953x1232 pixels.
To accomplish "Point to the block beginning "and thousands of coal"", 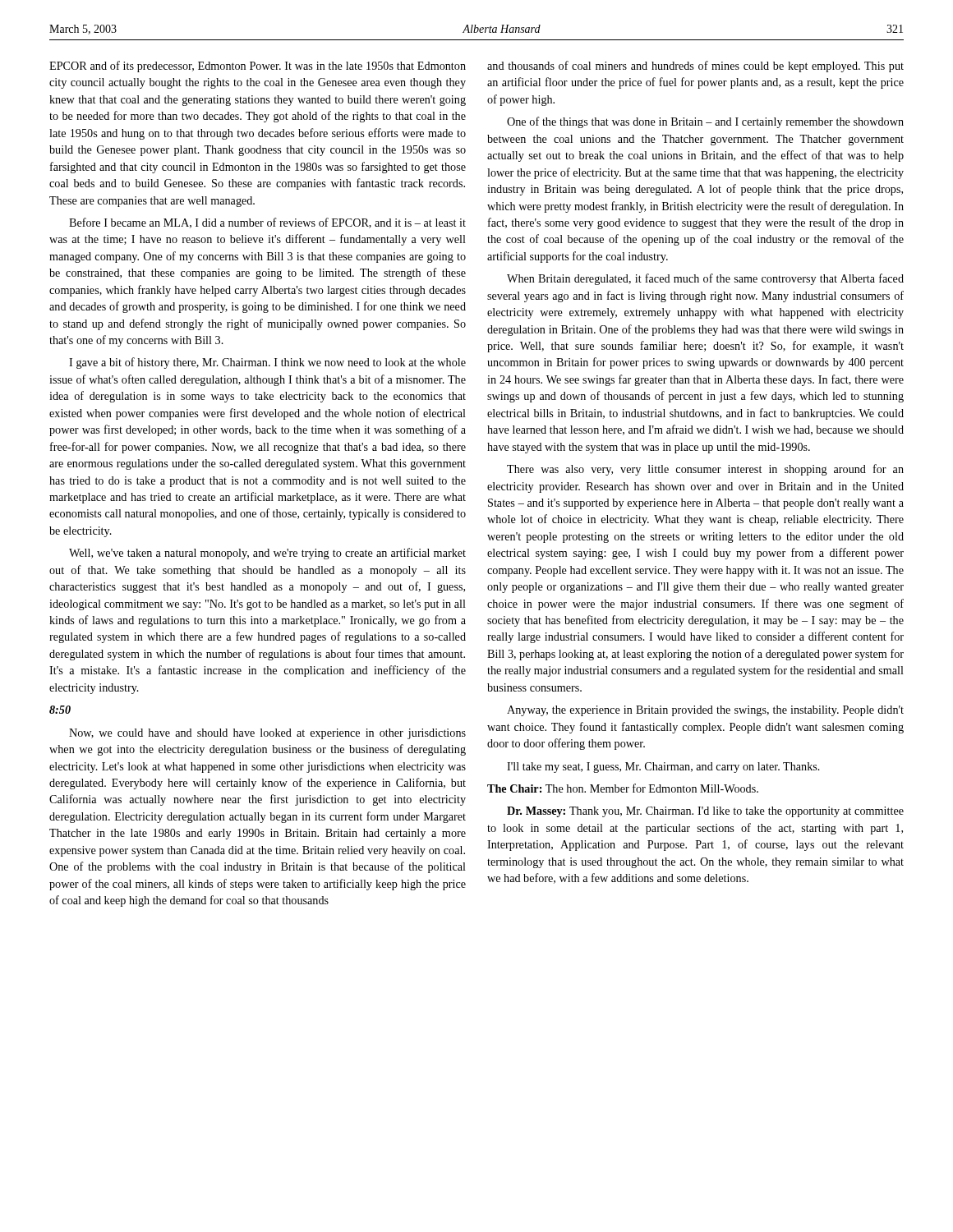I will pos(695,82).
